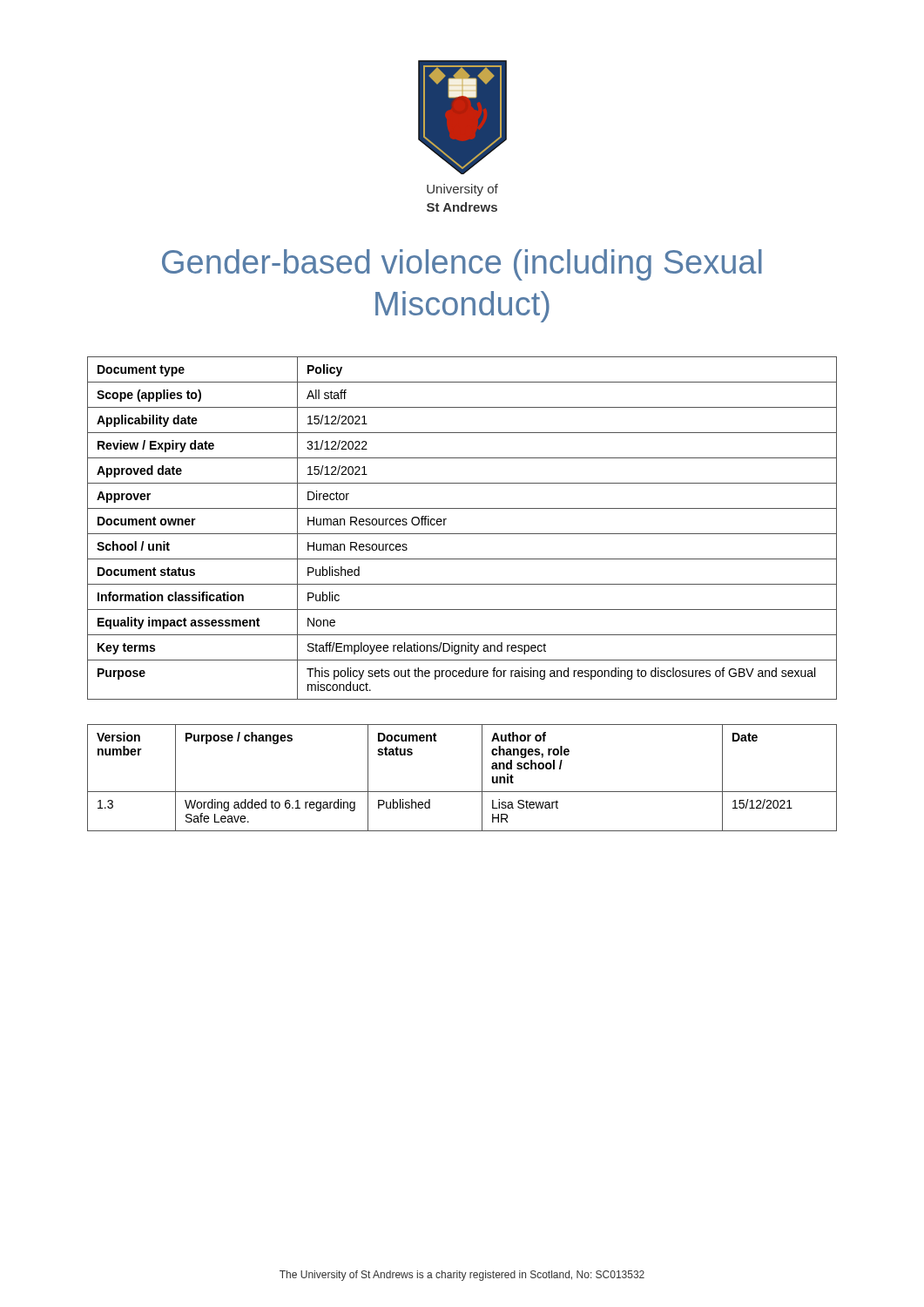Find the title containing "Gender-based violence (including"
Viewport: 924px width, 1307px height.
click(x=462, y=284)
